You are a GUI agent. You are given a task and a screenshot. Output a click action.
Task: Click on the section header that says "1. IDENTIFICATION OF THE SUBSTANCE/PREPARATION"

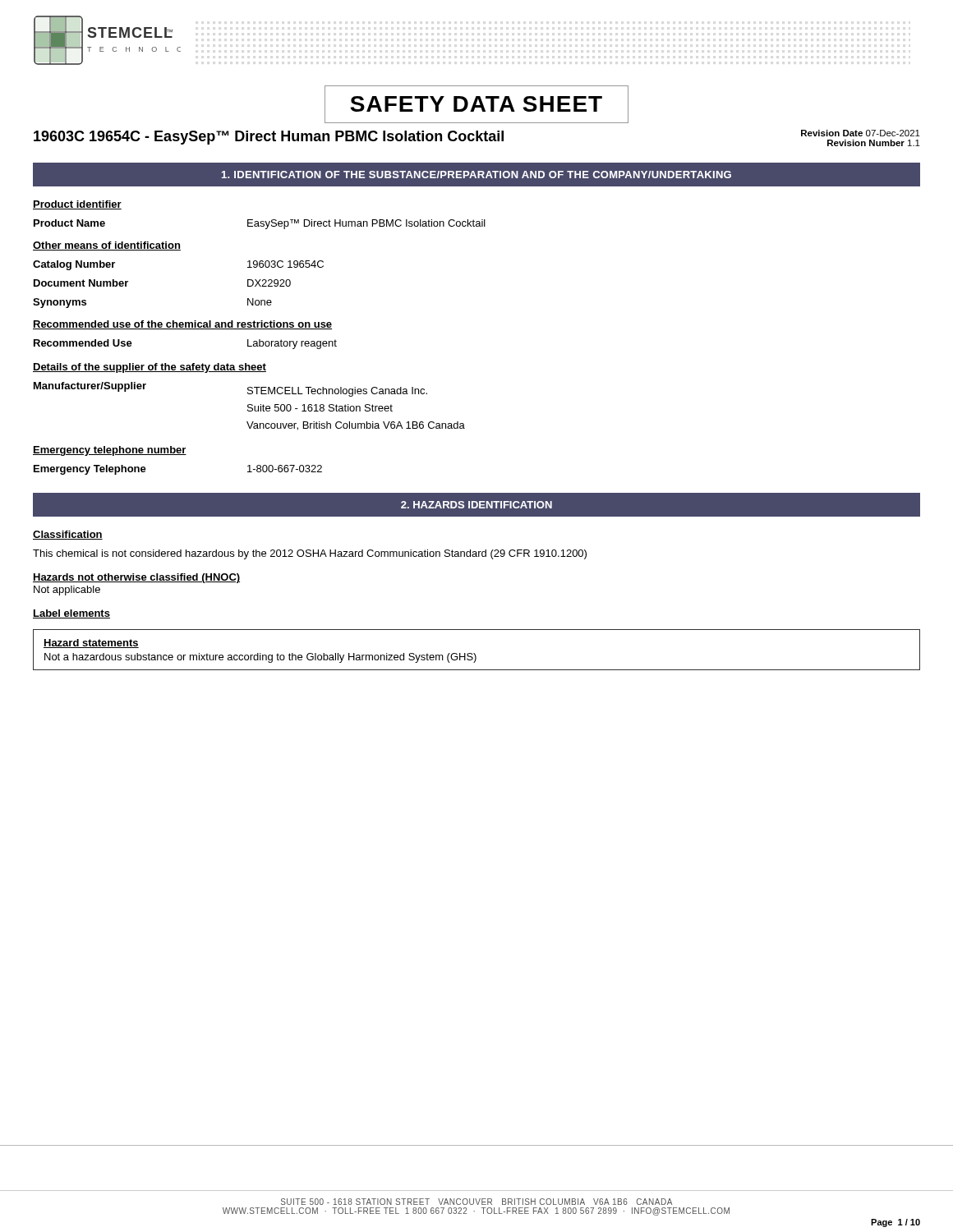476,175
